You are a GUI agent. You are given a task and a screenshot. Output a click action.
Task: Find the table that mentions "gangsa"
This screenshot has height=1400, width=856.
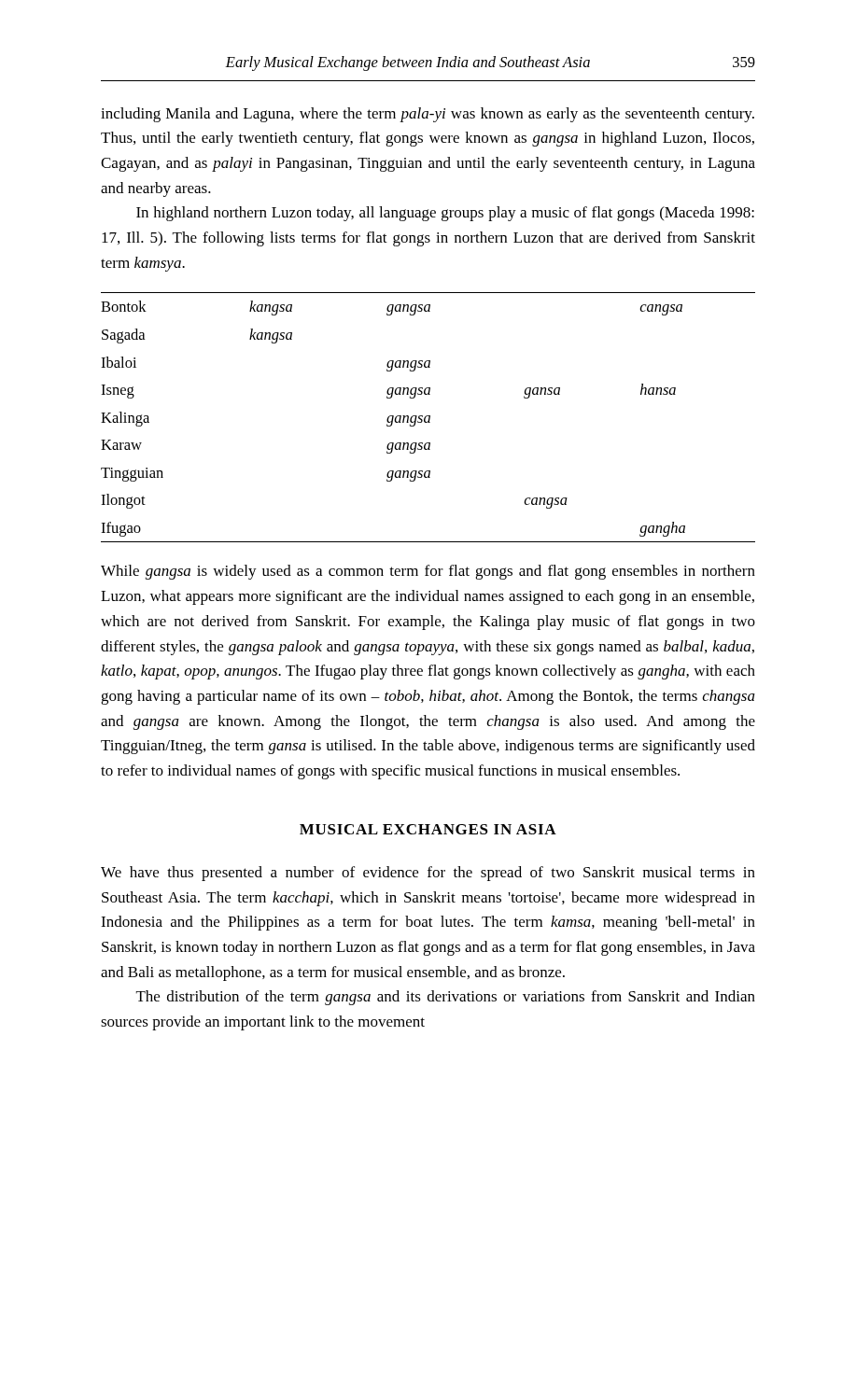click(428, 418)
